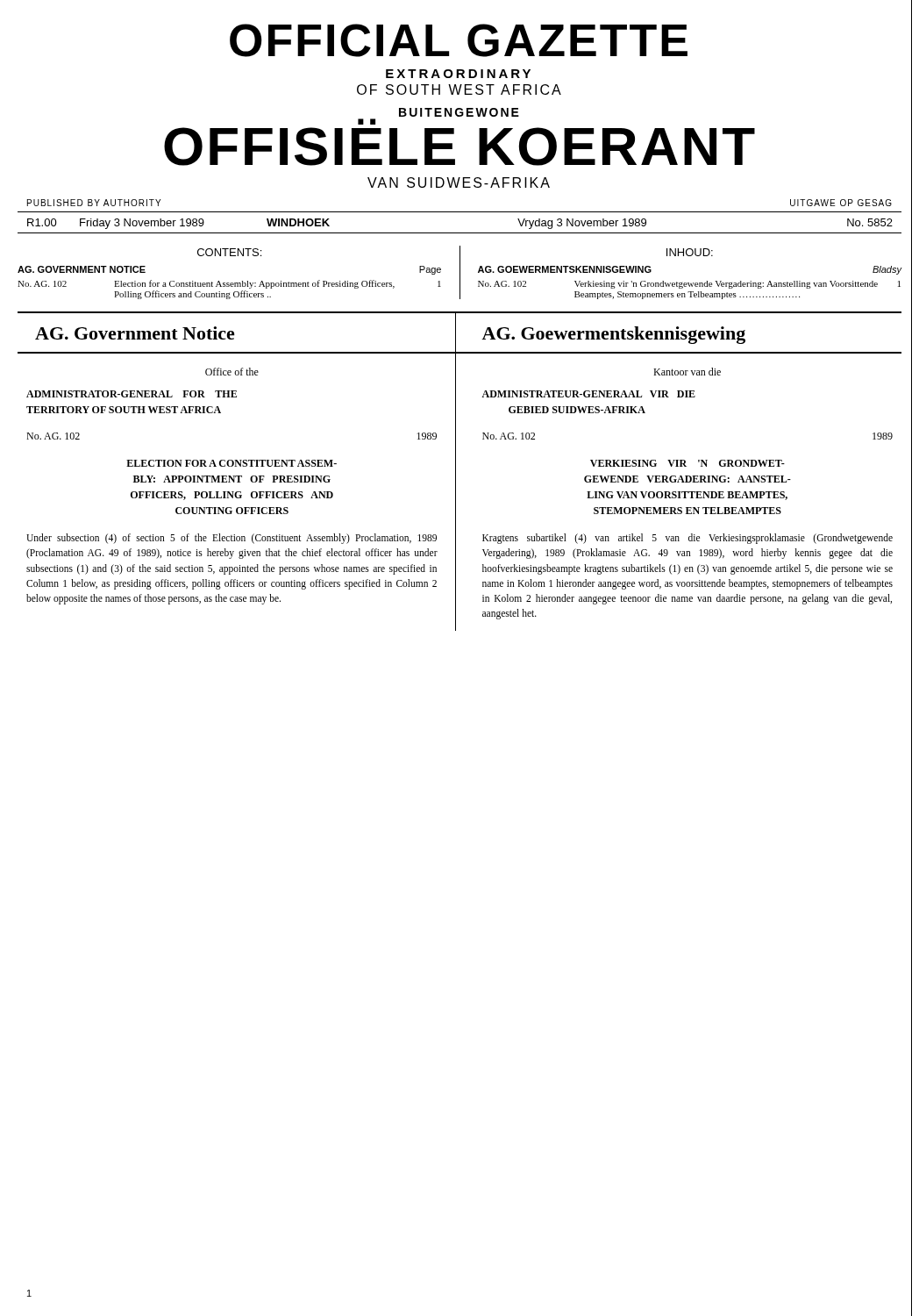Select the block starting "OFFICIAL GAZETTE EXTRAORDINARY OF SOUTH"

[x=460, y=103]
